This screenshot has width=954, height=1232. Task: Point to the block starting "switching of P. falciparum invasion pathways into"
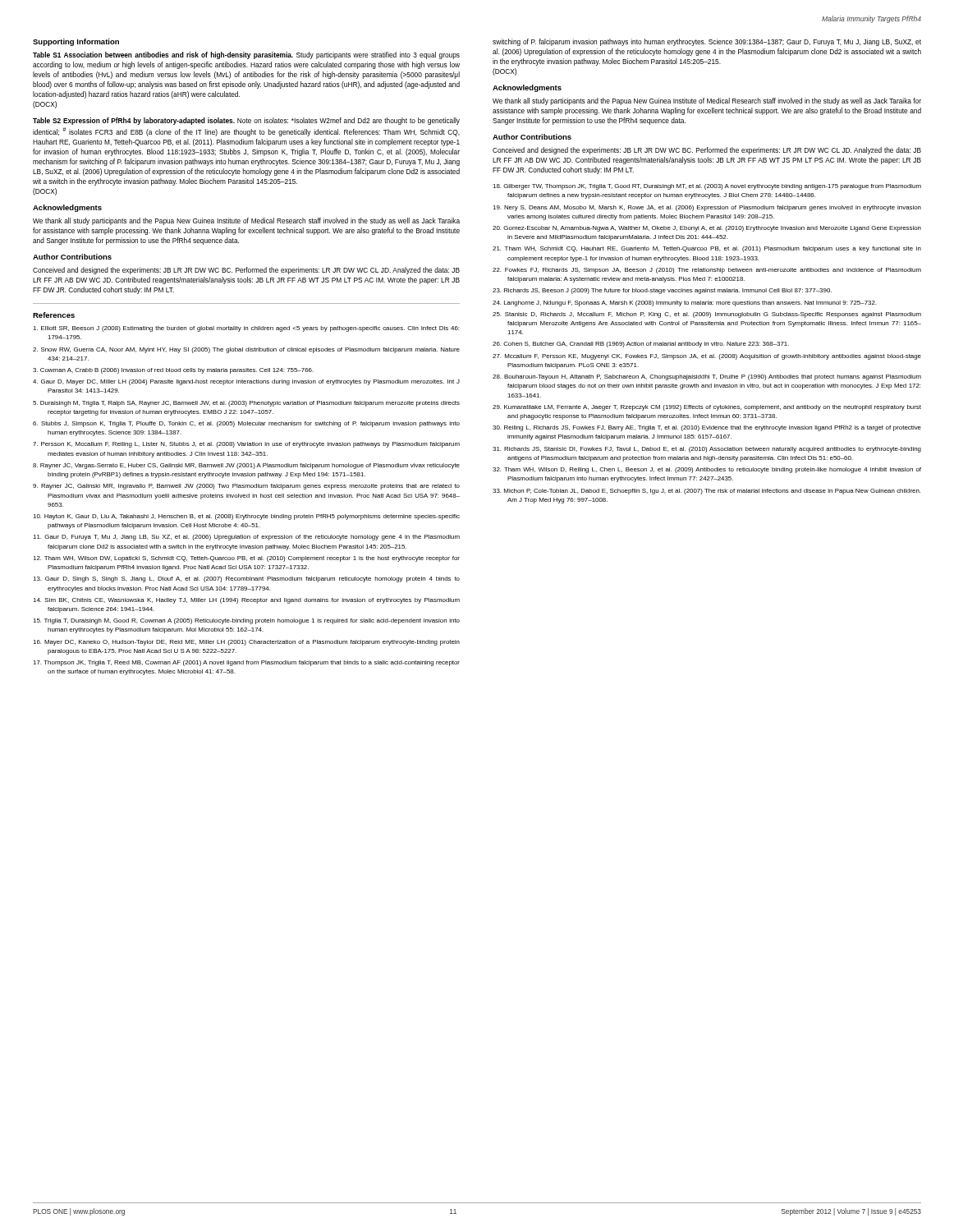[x=707, y=57]
